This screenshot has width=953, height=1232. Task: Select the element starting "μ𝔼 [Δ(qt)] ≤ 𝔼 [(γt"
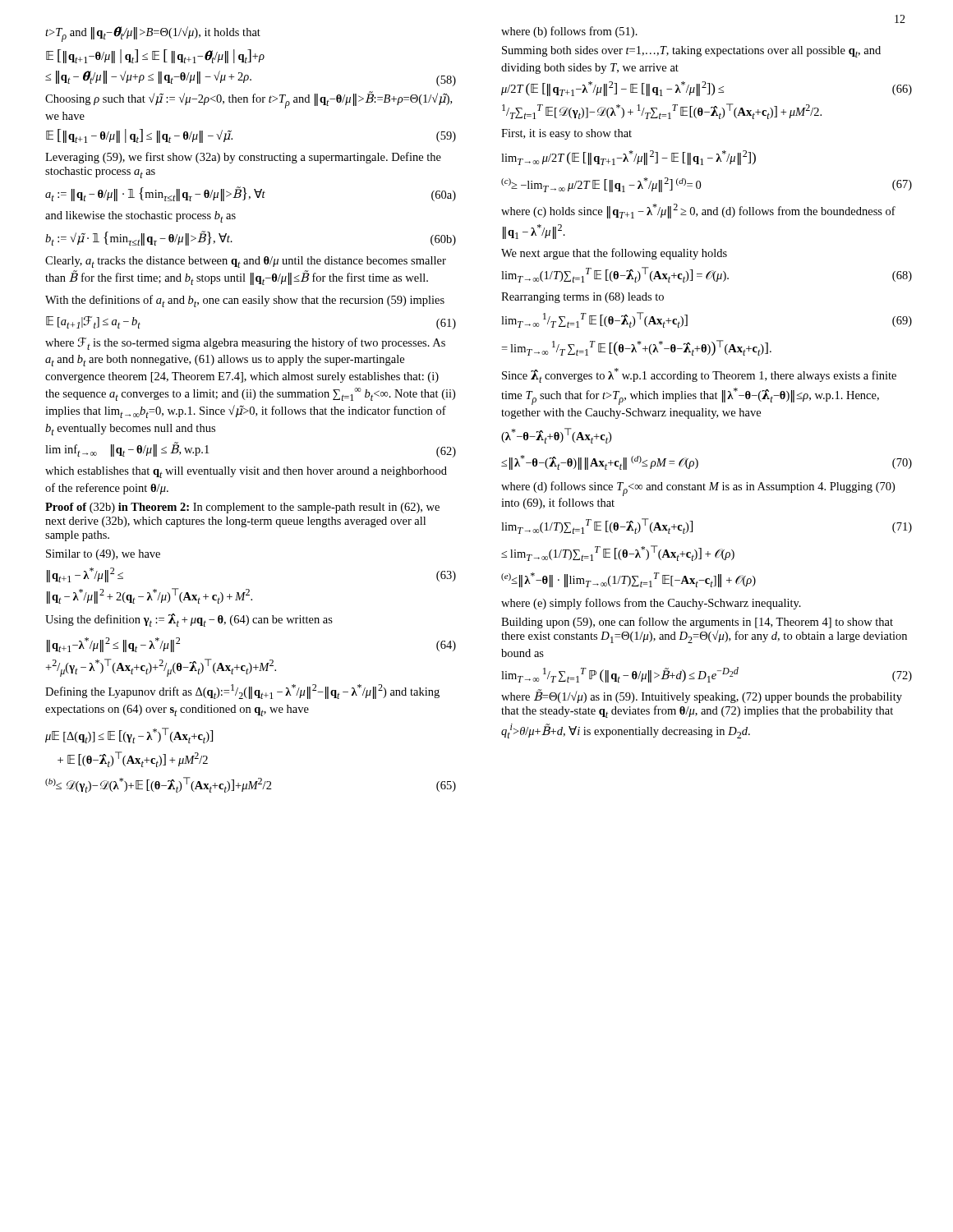point(129,736)
